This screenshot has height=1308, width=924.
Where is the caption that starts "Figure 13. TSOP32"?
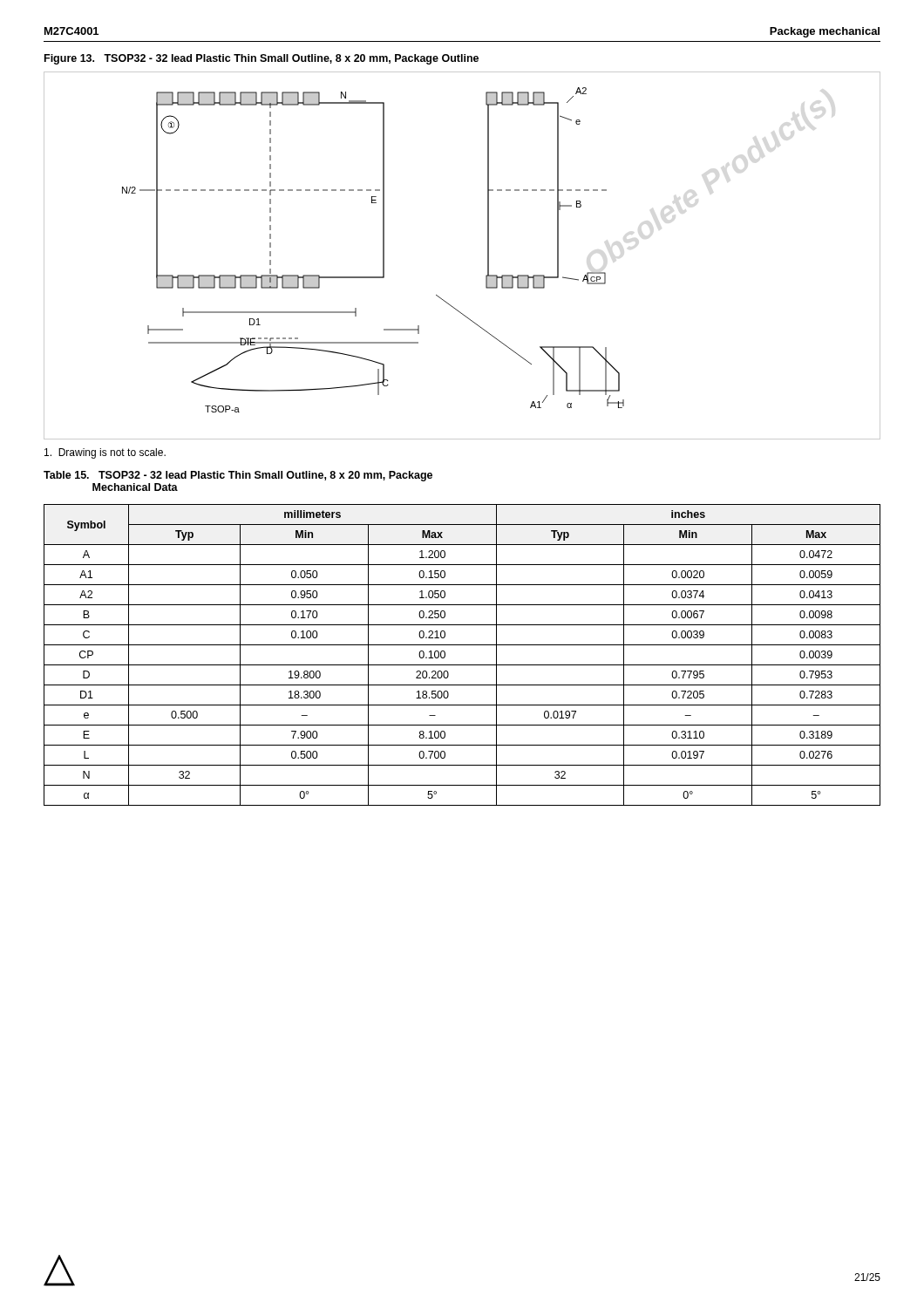(261, 58)
